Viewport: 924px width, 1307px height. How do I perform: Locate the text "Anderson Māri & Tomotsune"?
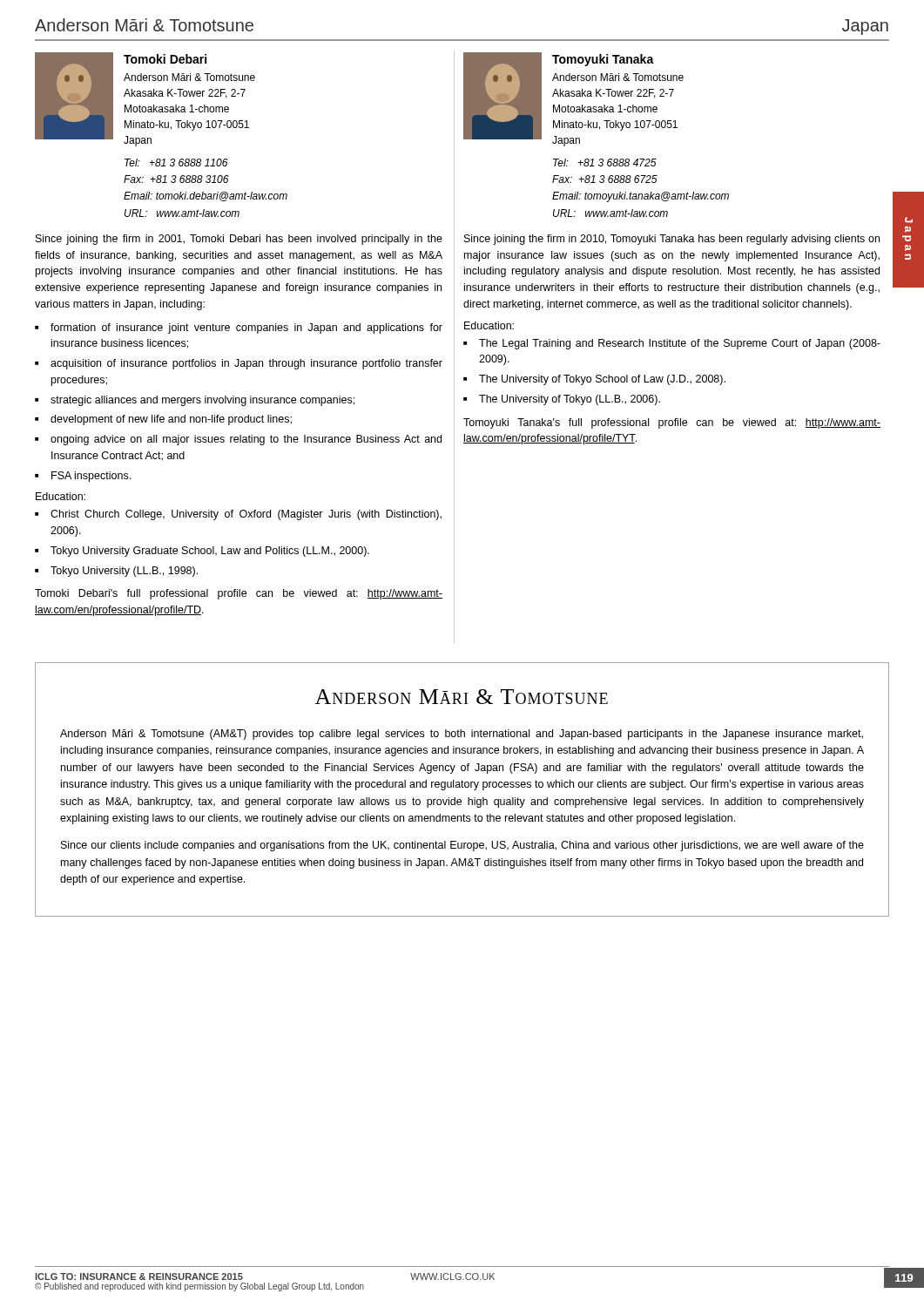pyautogui.click(x=462, y=697)
